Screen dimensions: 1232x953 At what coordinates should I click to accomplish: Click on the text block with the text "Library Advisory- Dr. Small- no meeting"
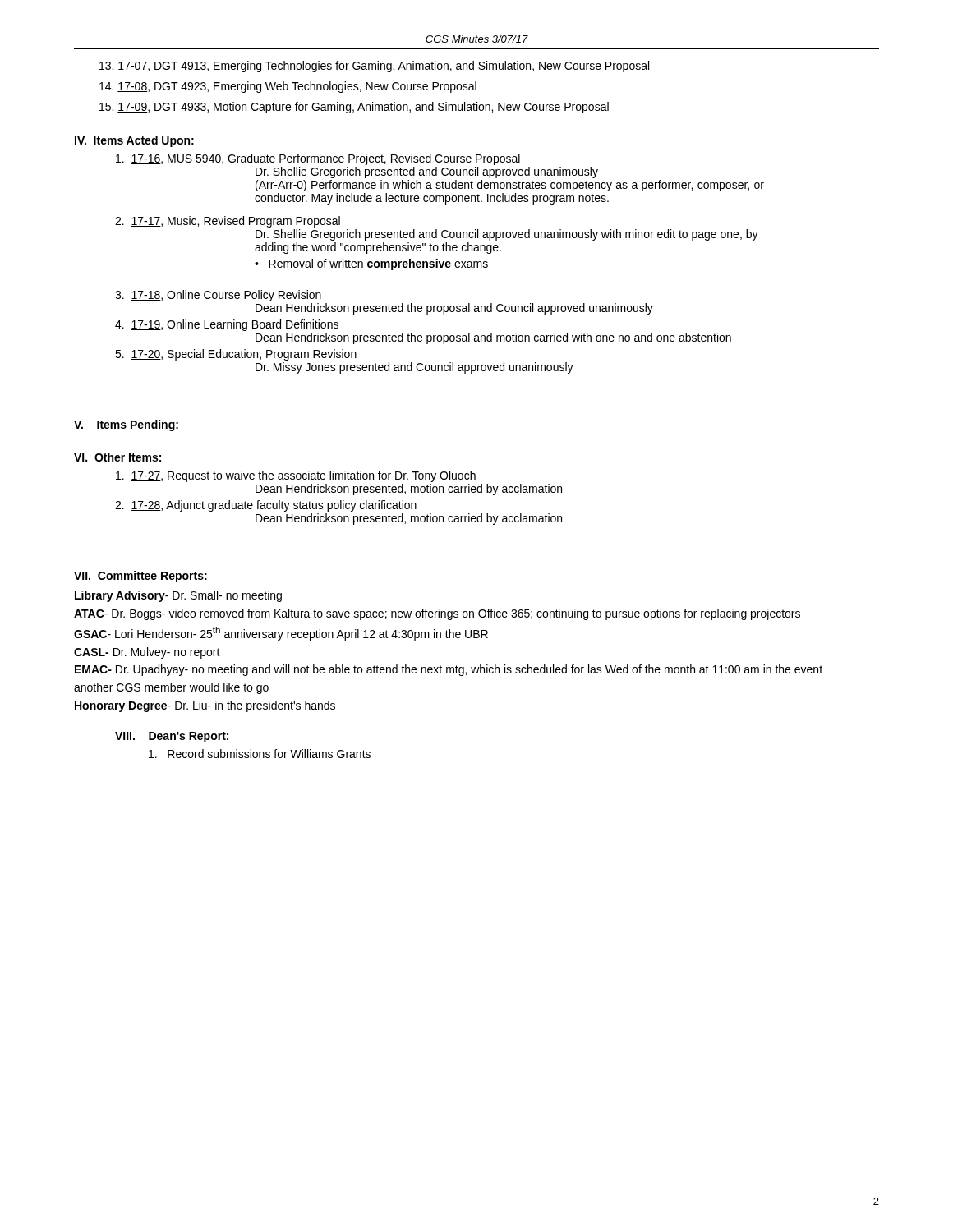(178, 596)
